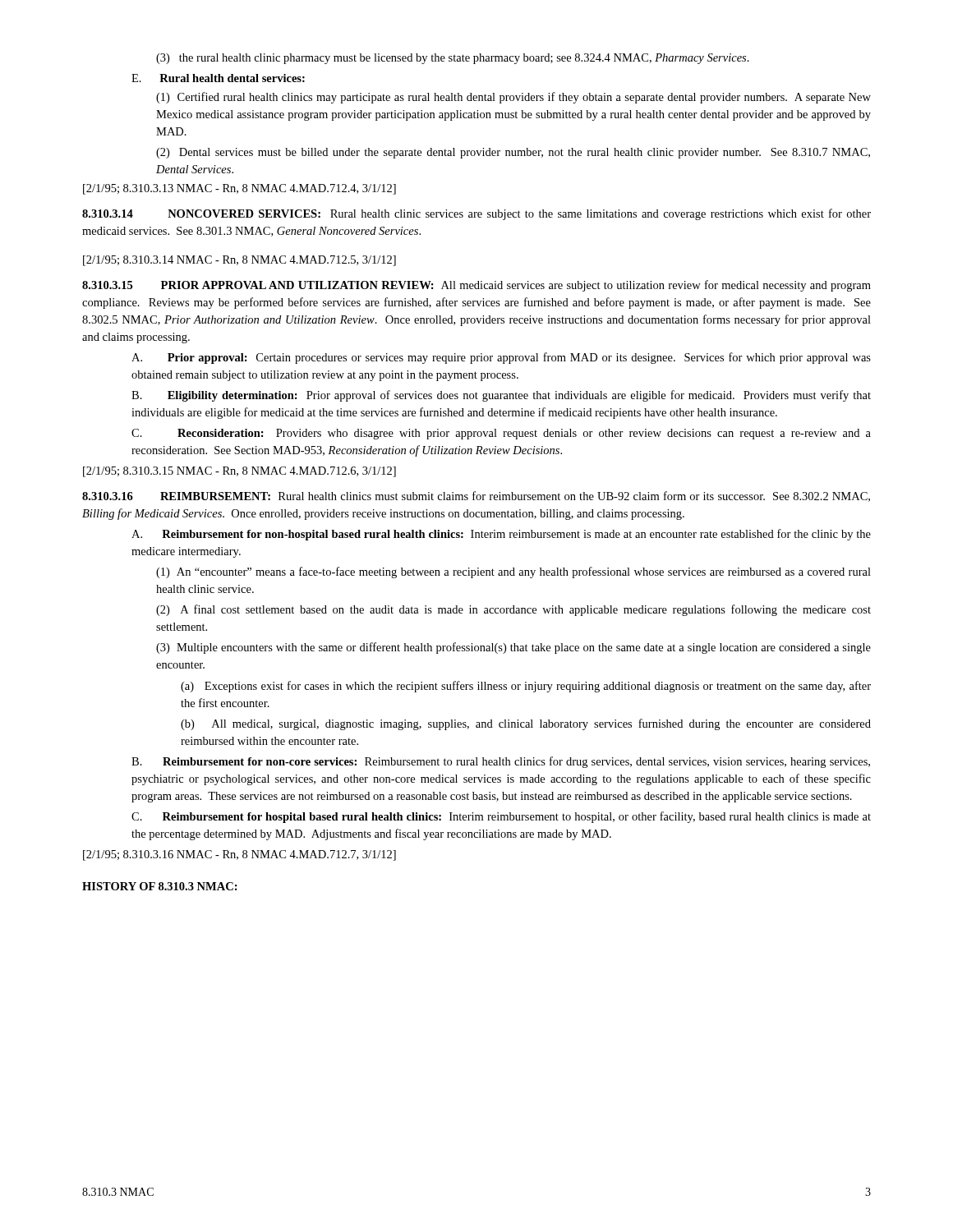This screenshot has height=1232, width=953.
Task: Locate the text block that reads "C. Reconsideration: Providers who"
Action: (501, 442)
